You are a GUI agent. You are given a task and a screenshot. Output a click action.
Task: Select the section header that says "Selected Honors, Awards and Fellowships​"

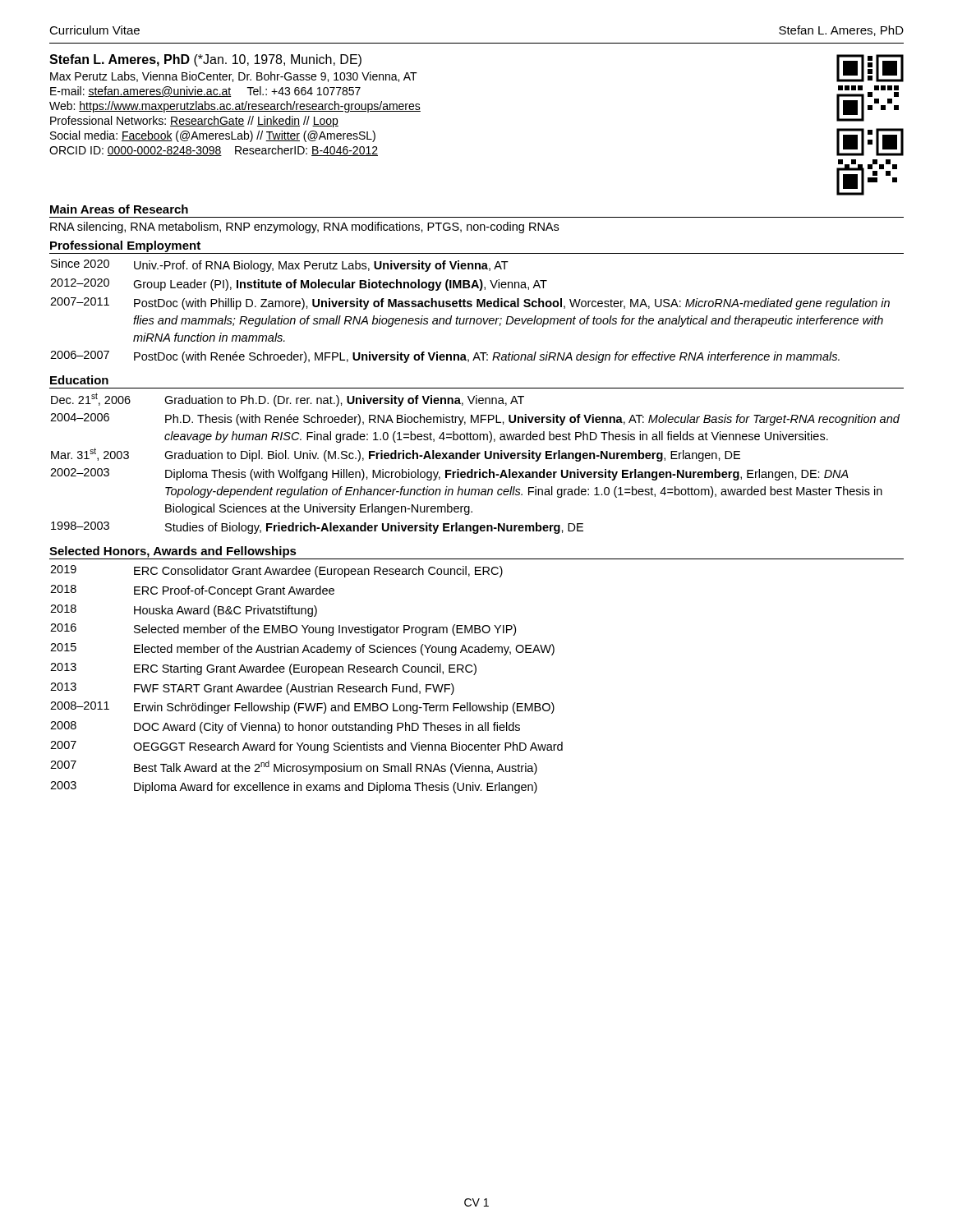coord(173,551)
